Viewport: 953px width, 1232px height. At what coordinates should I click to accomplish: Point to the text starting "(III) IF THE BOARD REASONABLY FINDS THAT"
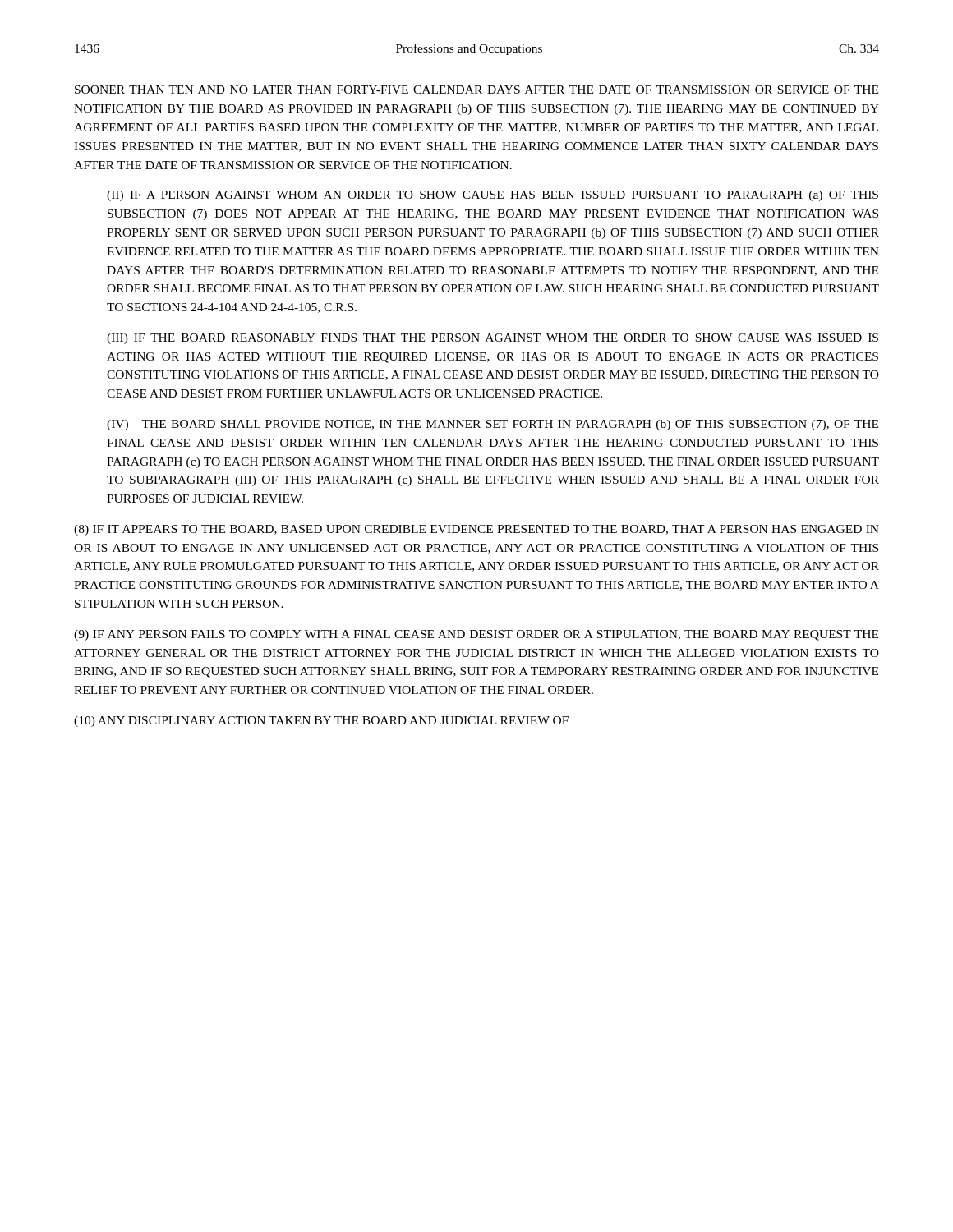click(x=493, y=365)
